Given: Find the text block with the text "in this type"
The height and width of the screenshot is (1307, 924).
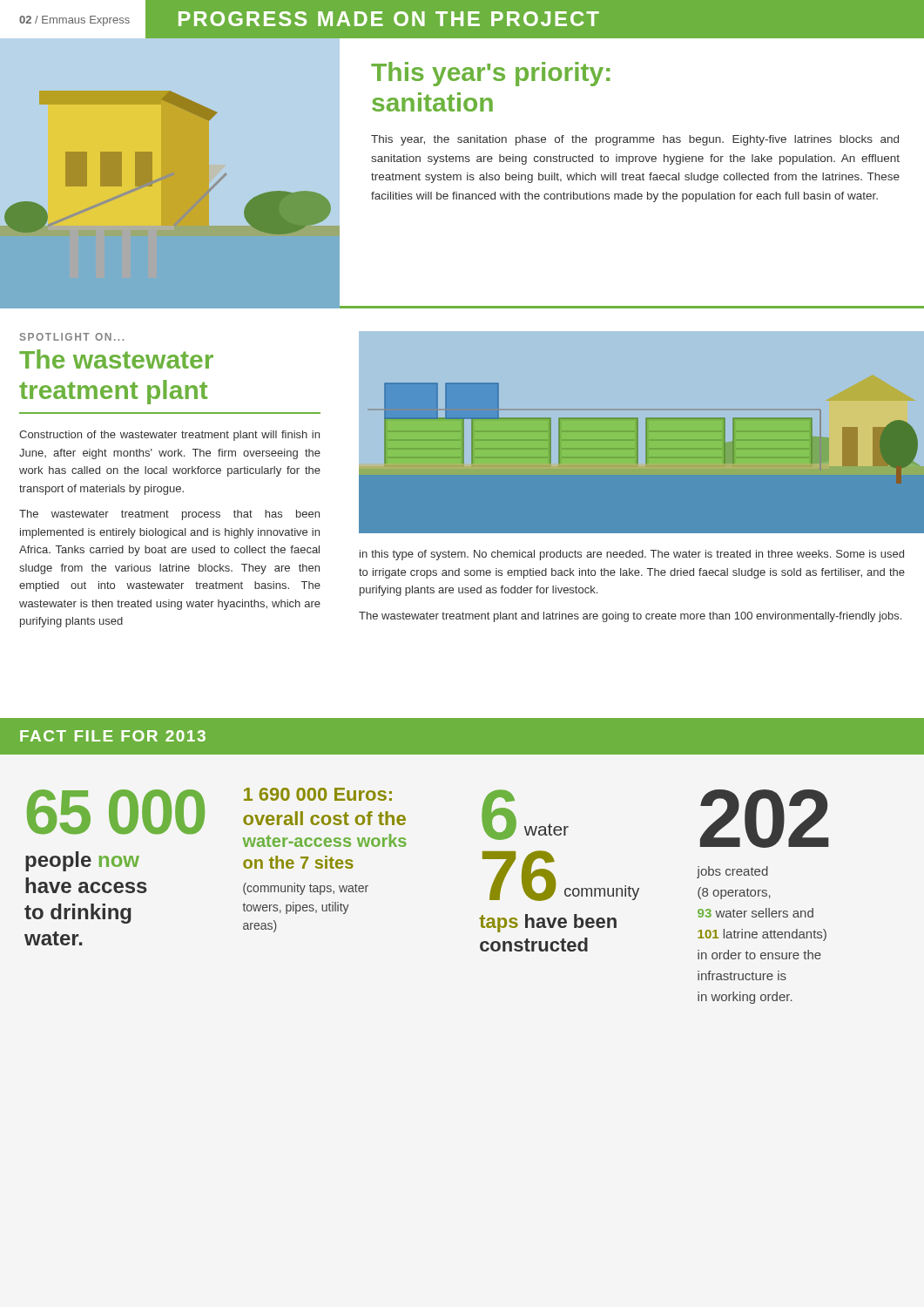Looking at the screenshot, I should [632, 585].
